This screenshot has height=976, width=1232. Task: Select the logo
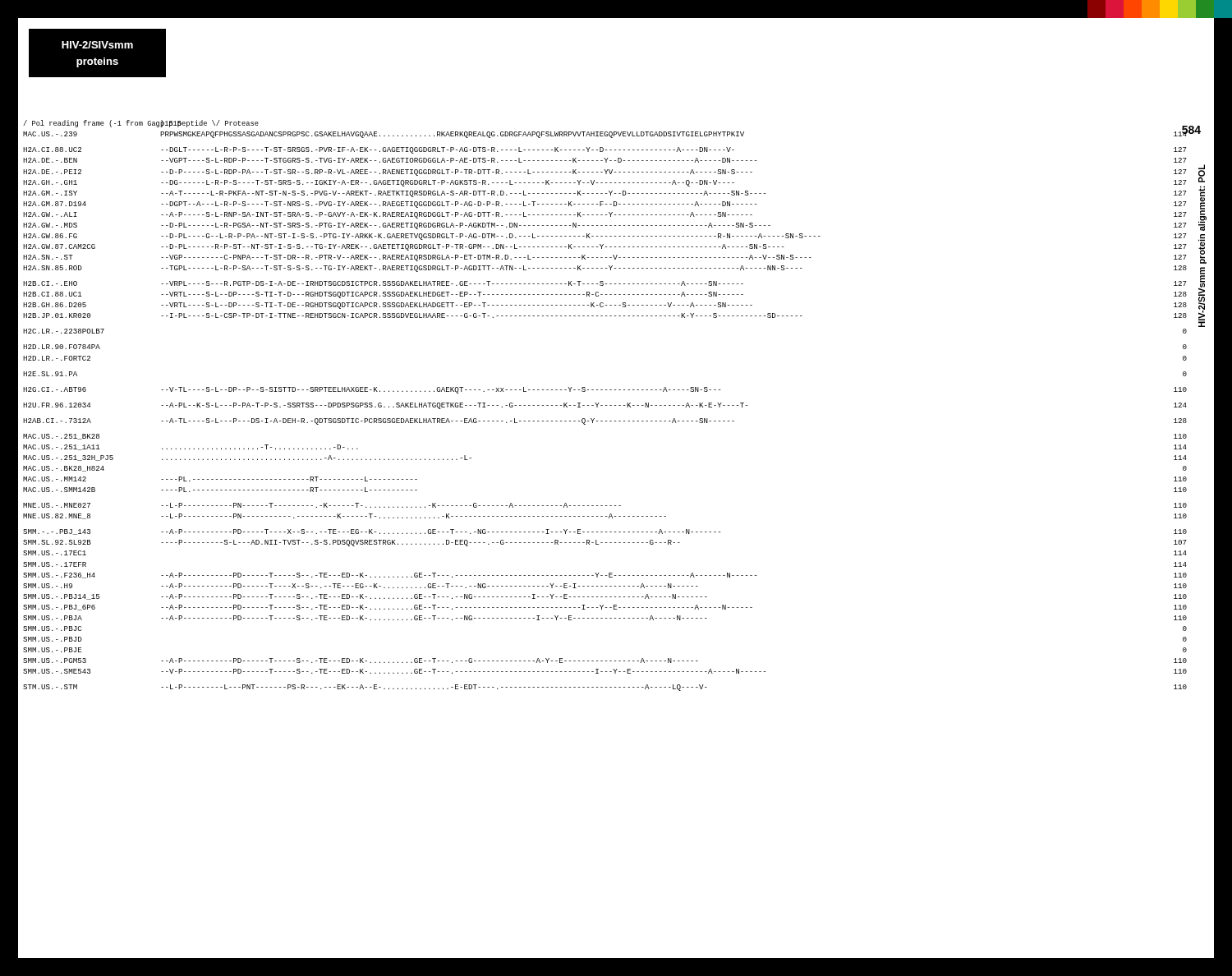click(x=97, y=53)
